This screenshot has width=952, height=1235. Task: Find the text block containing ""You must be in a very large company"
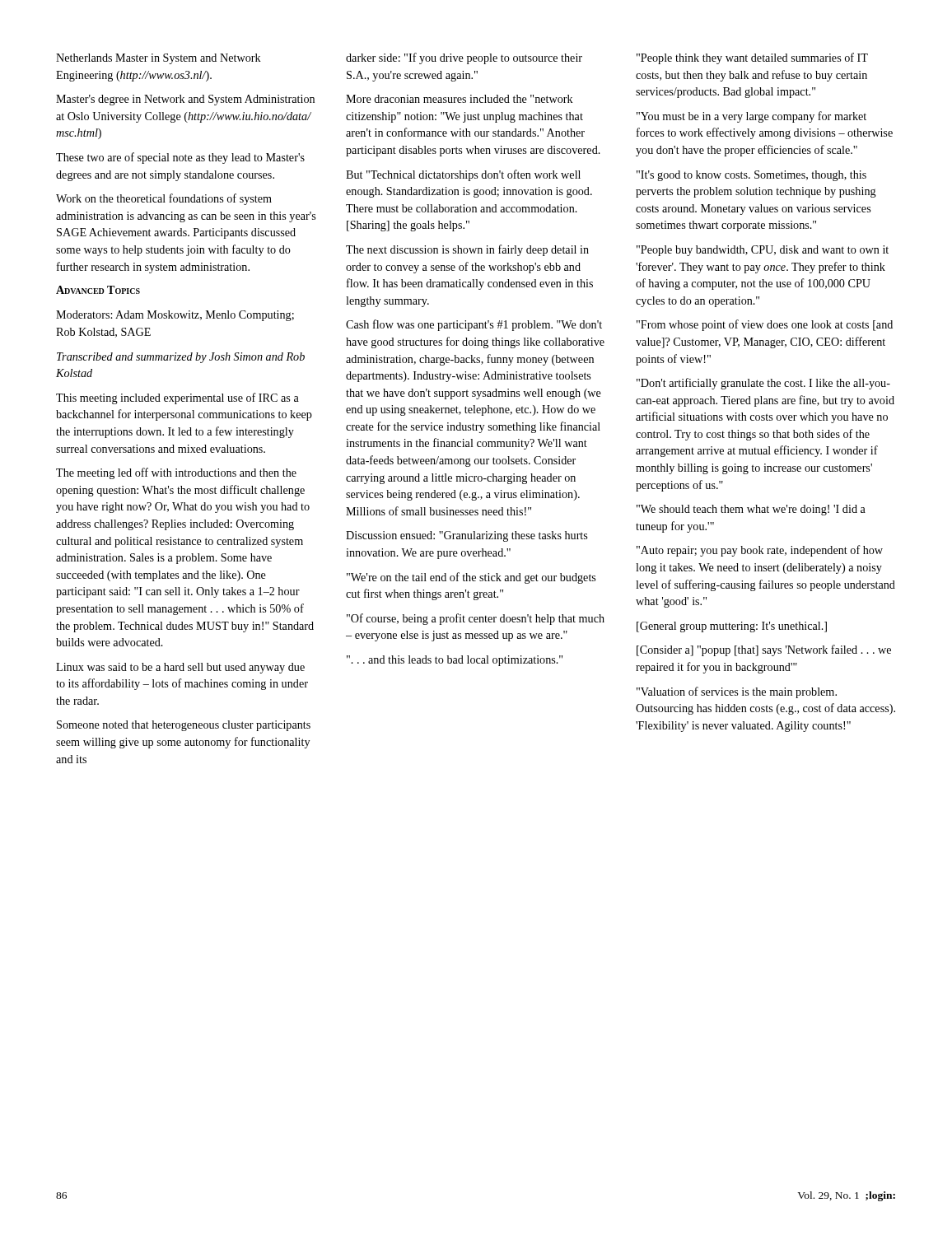coord(766,133)
